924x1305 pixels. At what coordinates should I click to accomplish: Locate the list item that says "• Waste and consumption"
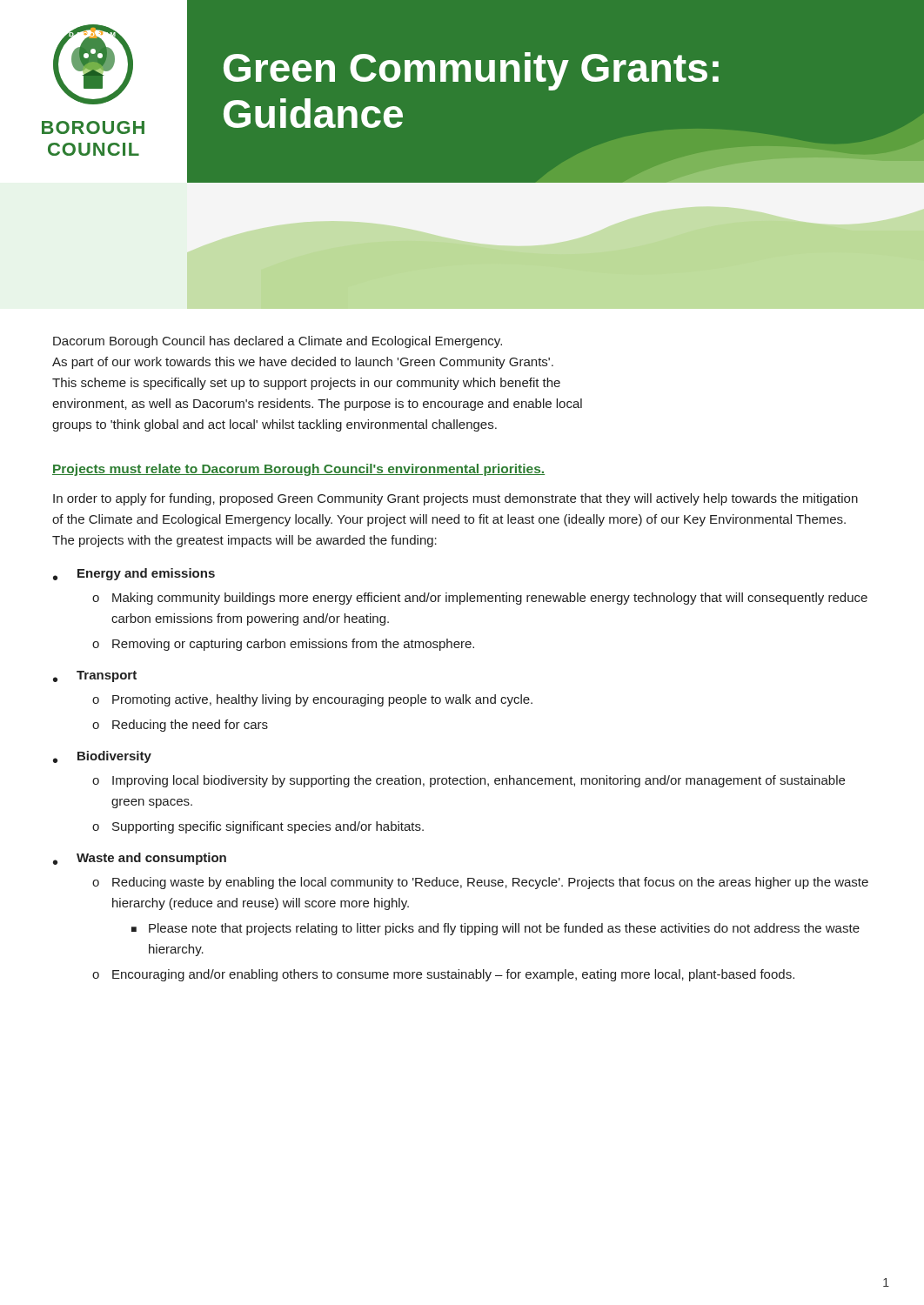tap(462, 916)
